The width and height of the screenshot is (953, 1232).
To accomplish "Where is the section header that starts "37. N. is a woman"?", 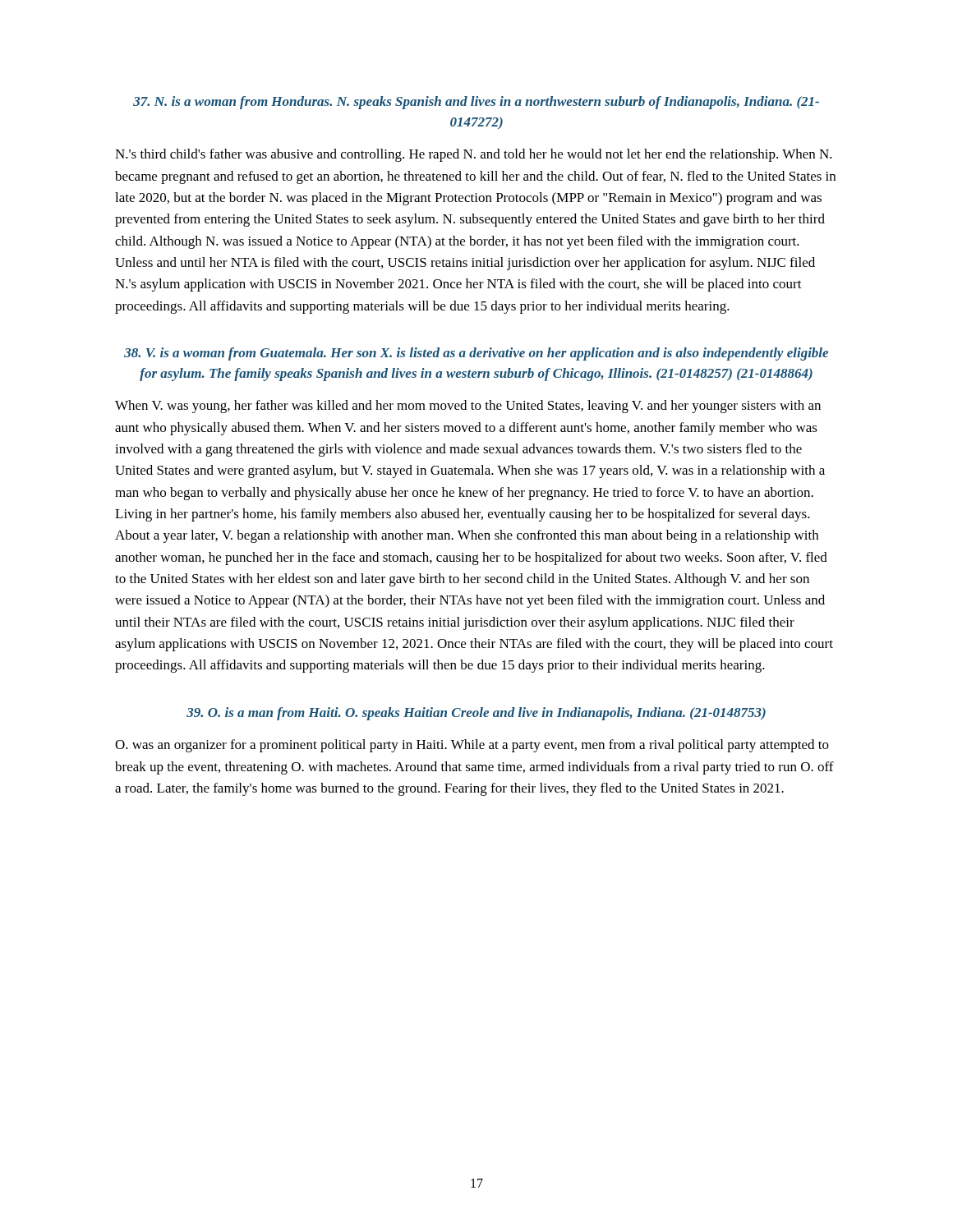I will (x=476, y=112).
